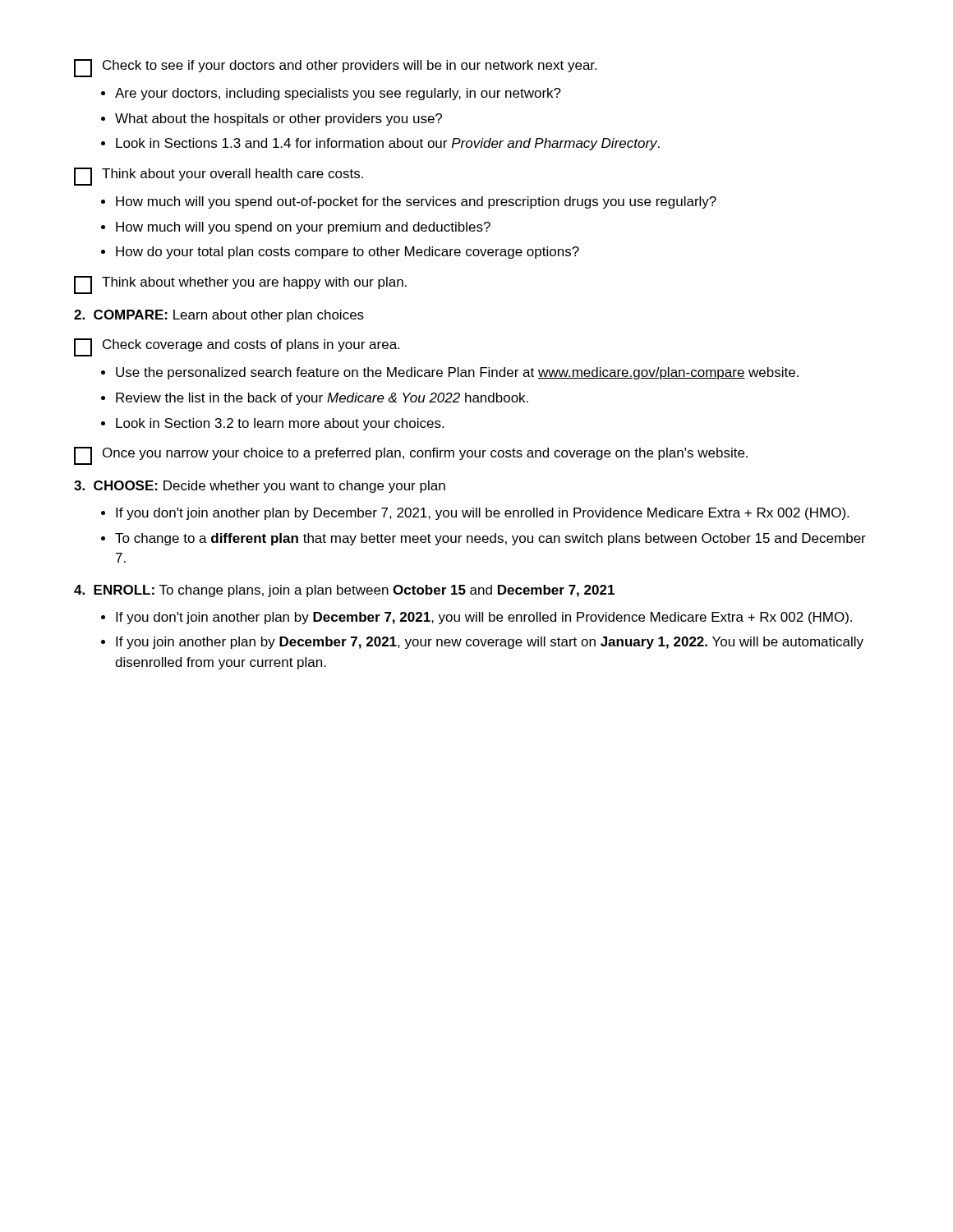Point to the block beginning "Think about your"
Image resolution: width=953 pixels, height=1232 pixels.
472,214
